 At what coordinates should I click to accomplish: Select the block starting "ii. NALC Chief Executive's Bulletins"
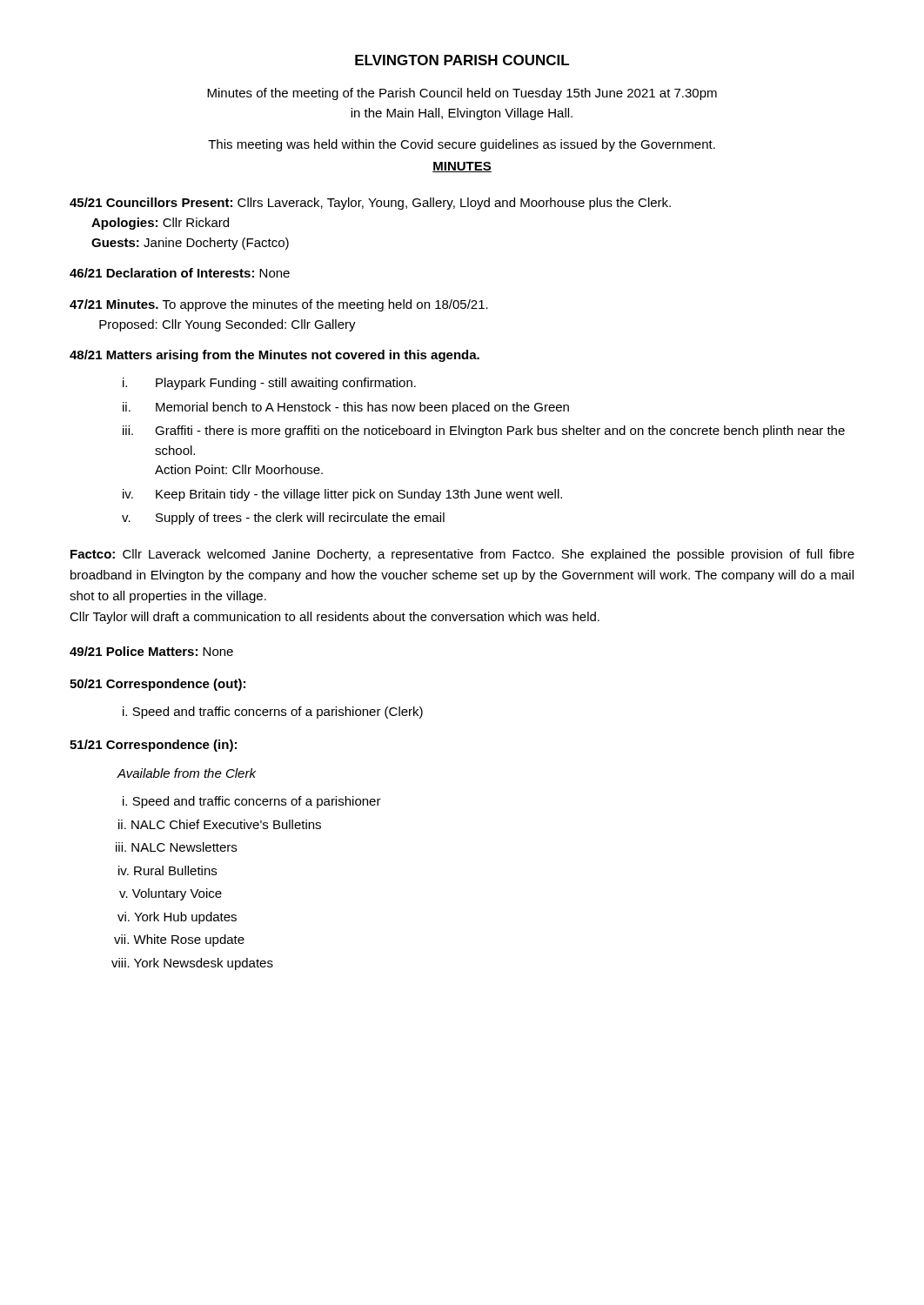coord(219,824)
